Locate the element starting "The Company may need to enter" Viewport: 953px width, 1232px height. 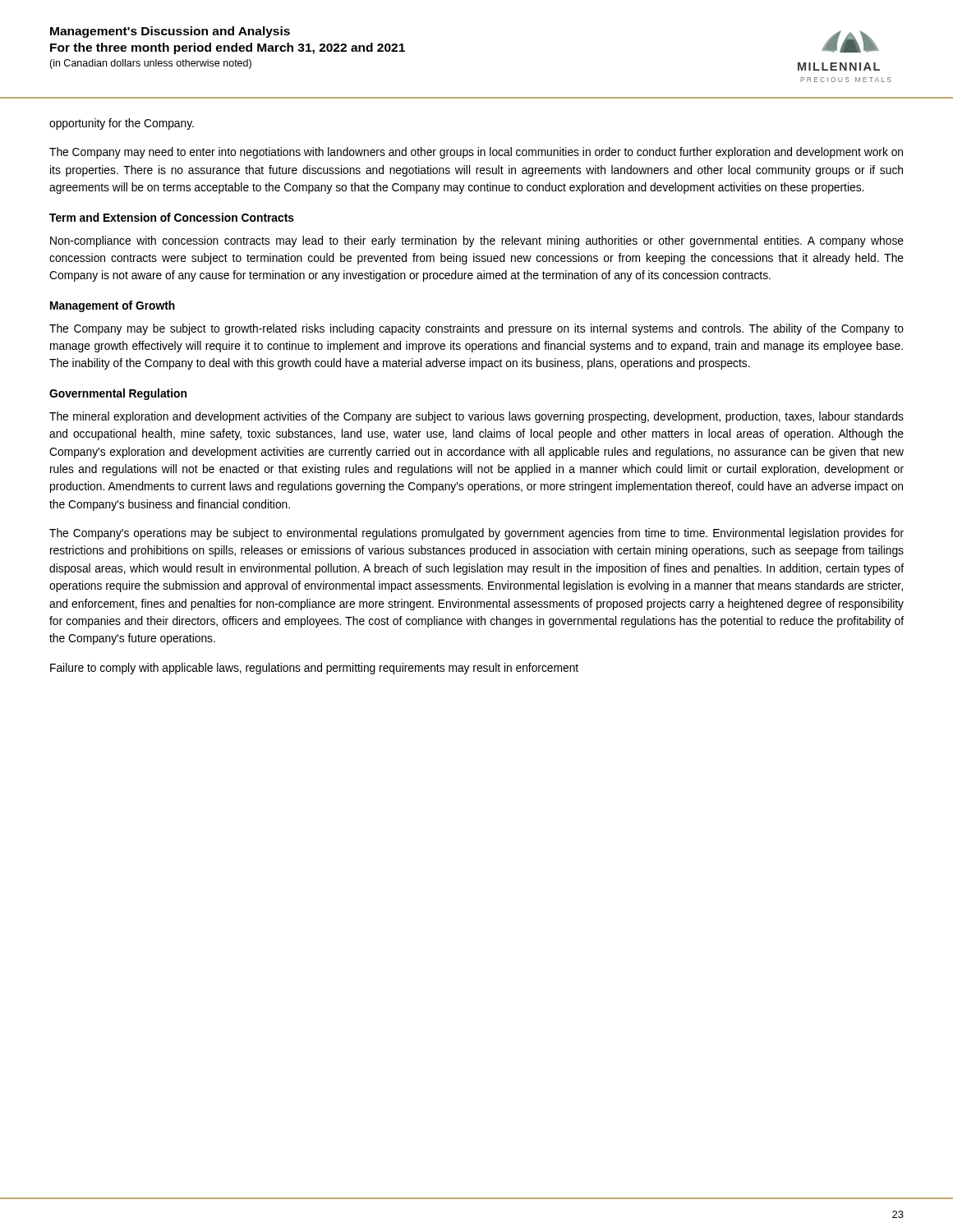[476, 170]
